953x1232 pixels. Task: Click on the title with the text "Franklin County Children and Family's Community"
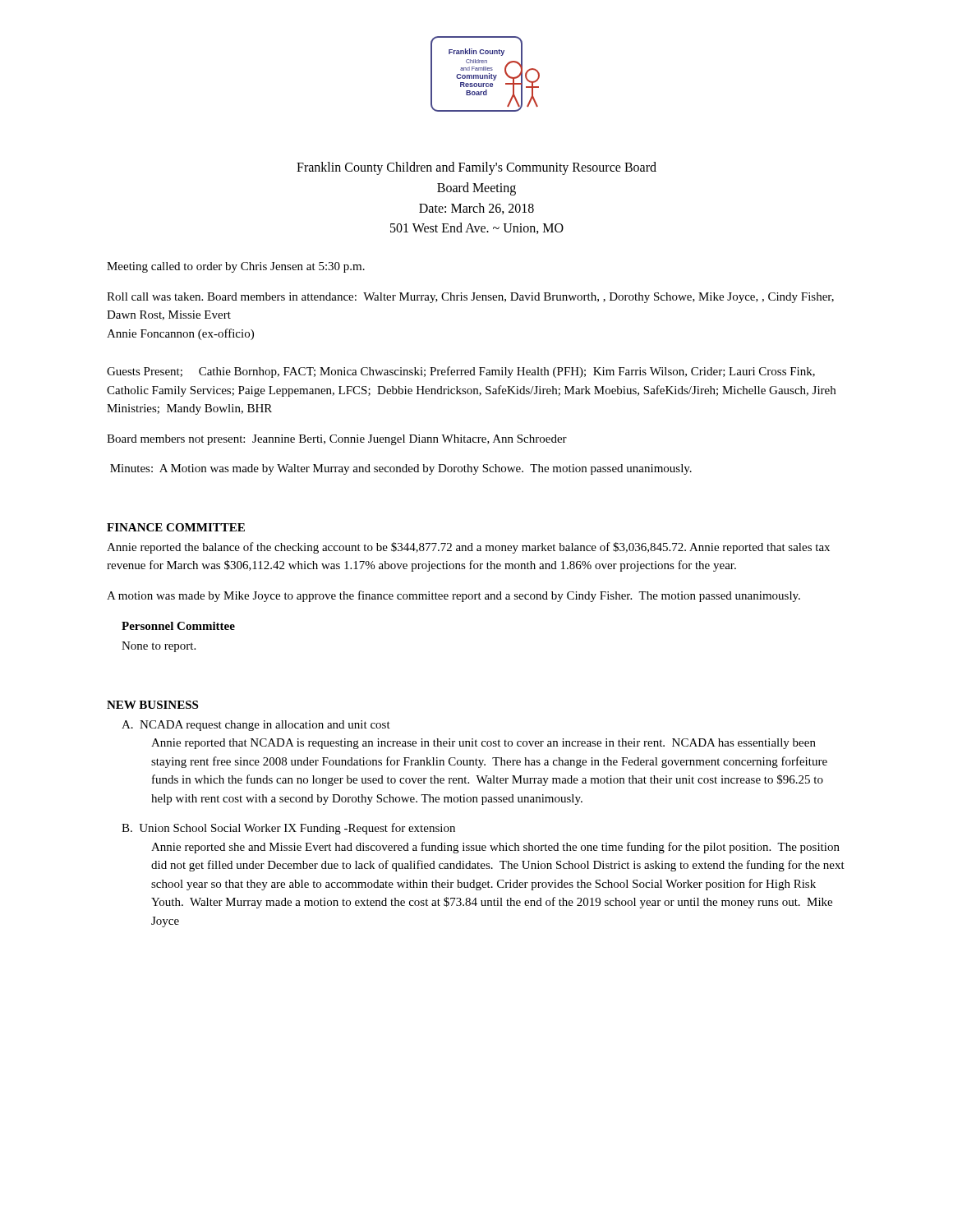coord(476,198)
